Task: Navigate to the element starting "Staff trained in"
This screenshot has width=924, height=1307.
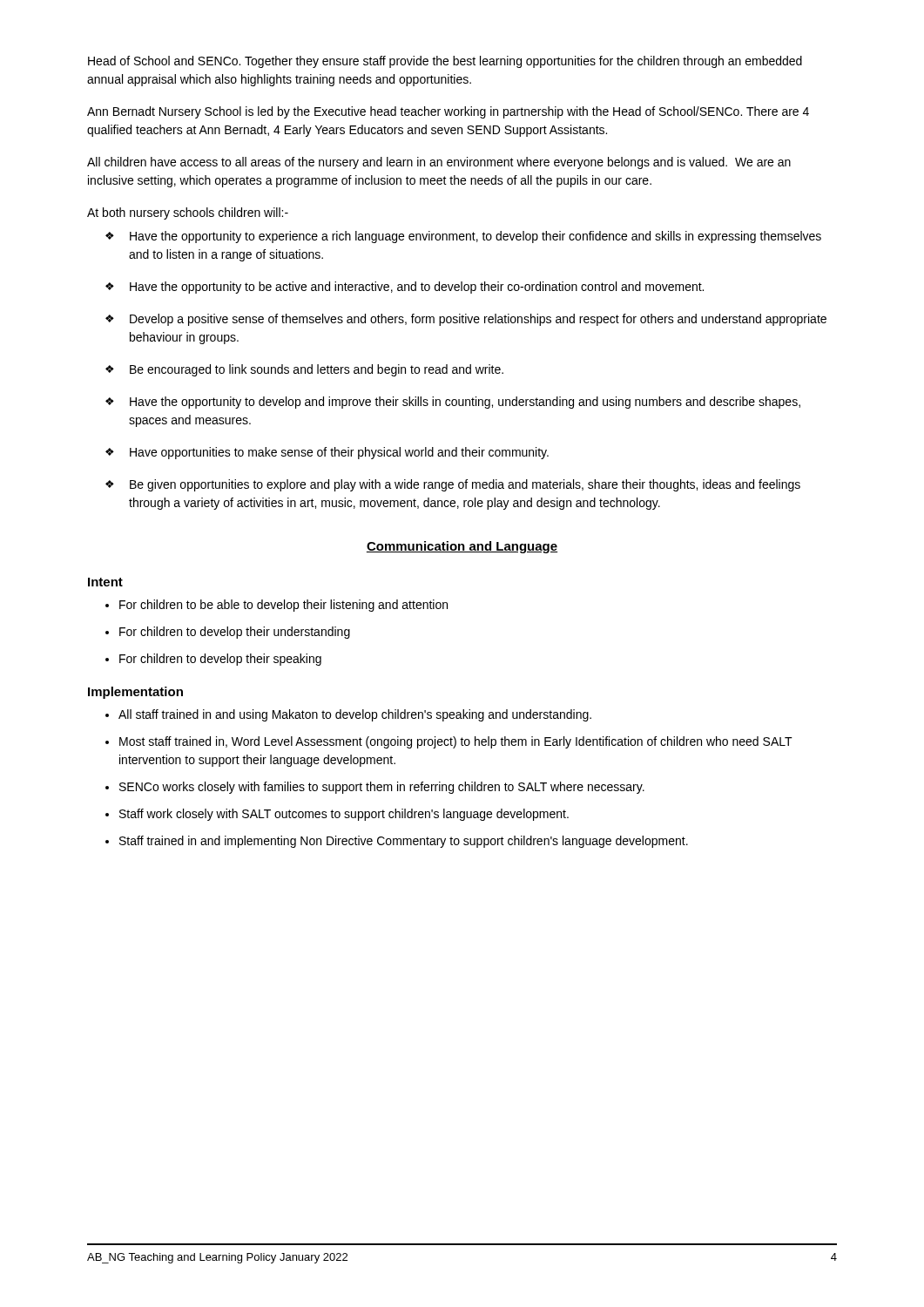Action: pos(462,841)
